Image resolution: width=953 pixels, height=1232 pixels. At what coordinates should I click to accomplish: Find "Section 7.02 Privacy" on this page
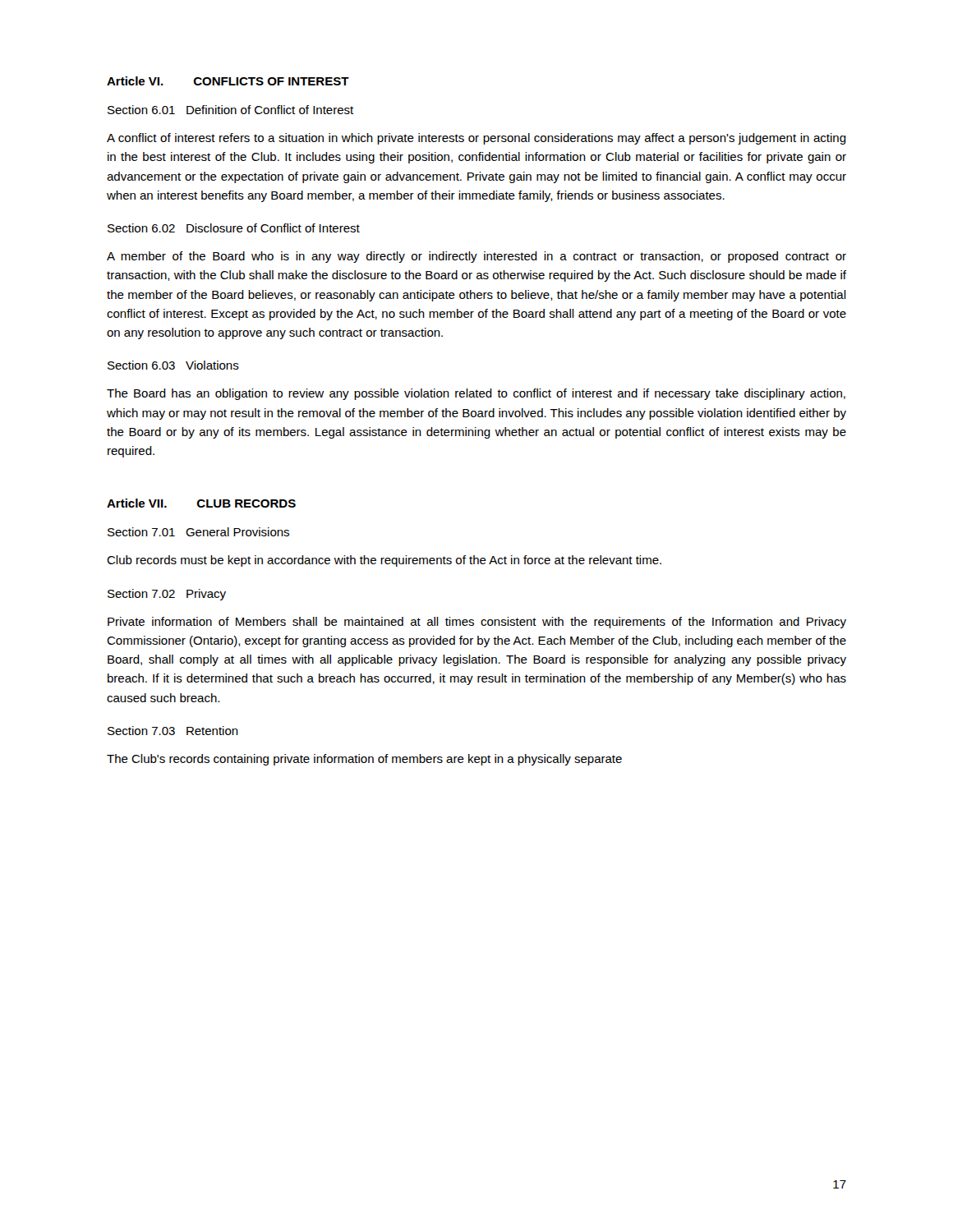point(166,593)
